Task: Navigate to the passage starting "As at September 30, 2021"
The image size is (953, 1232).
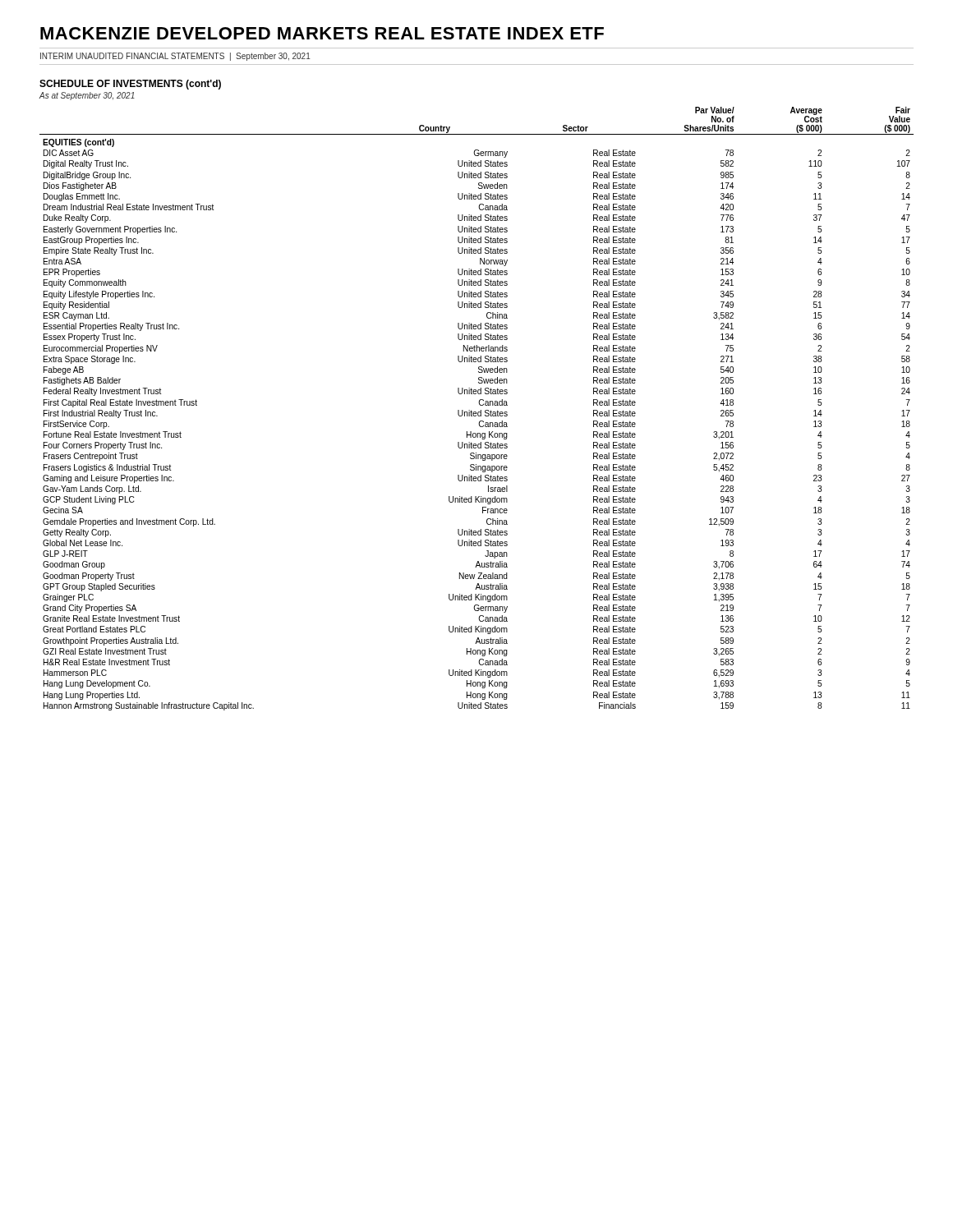Action: (x=87, y=96)
